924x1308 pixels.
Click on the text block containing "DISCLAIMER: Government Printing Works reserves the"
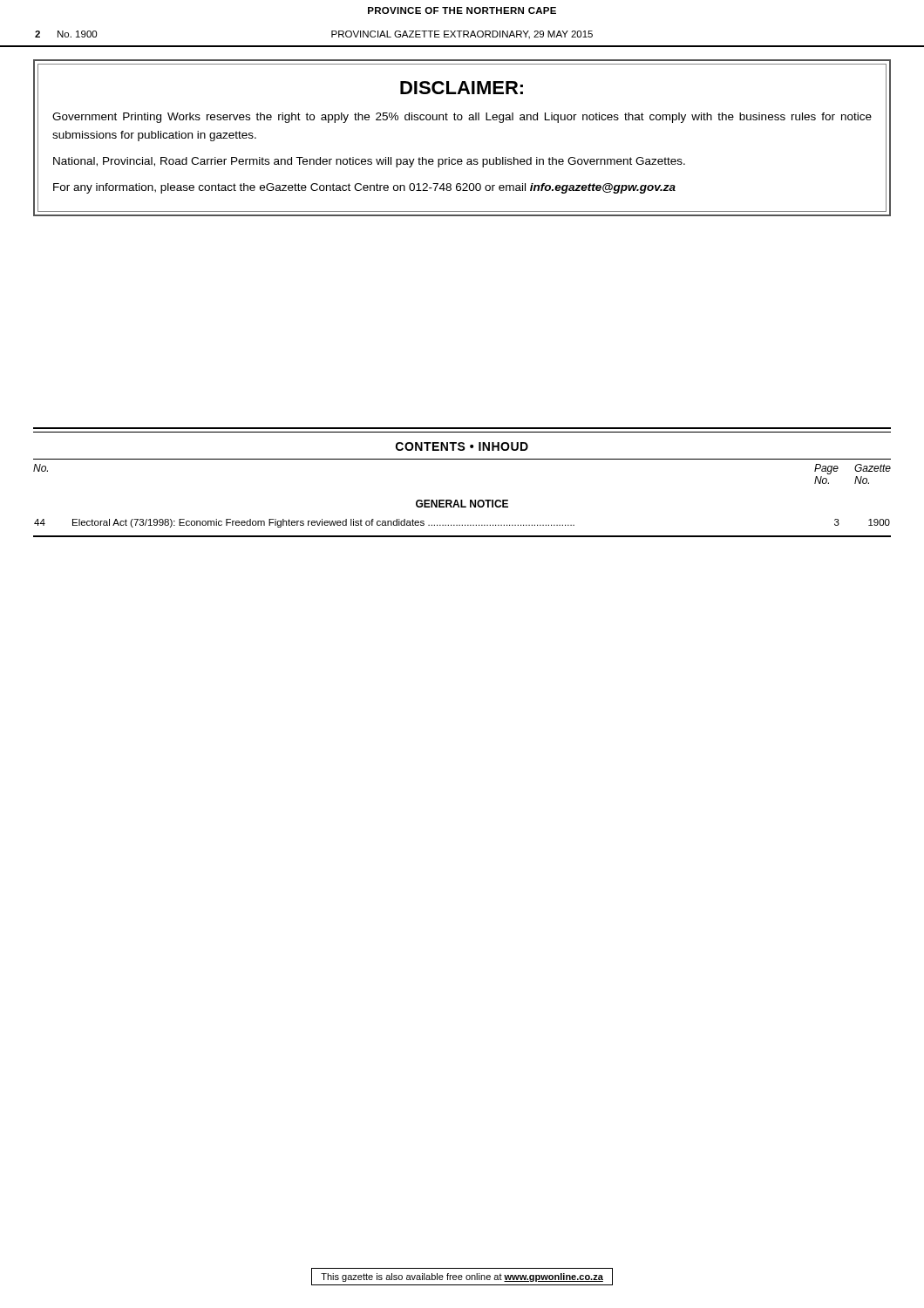(x=462, y=138)
